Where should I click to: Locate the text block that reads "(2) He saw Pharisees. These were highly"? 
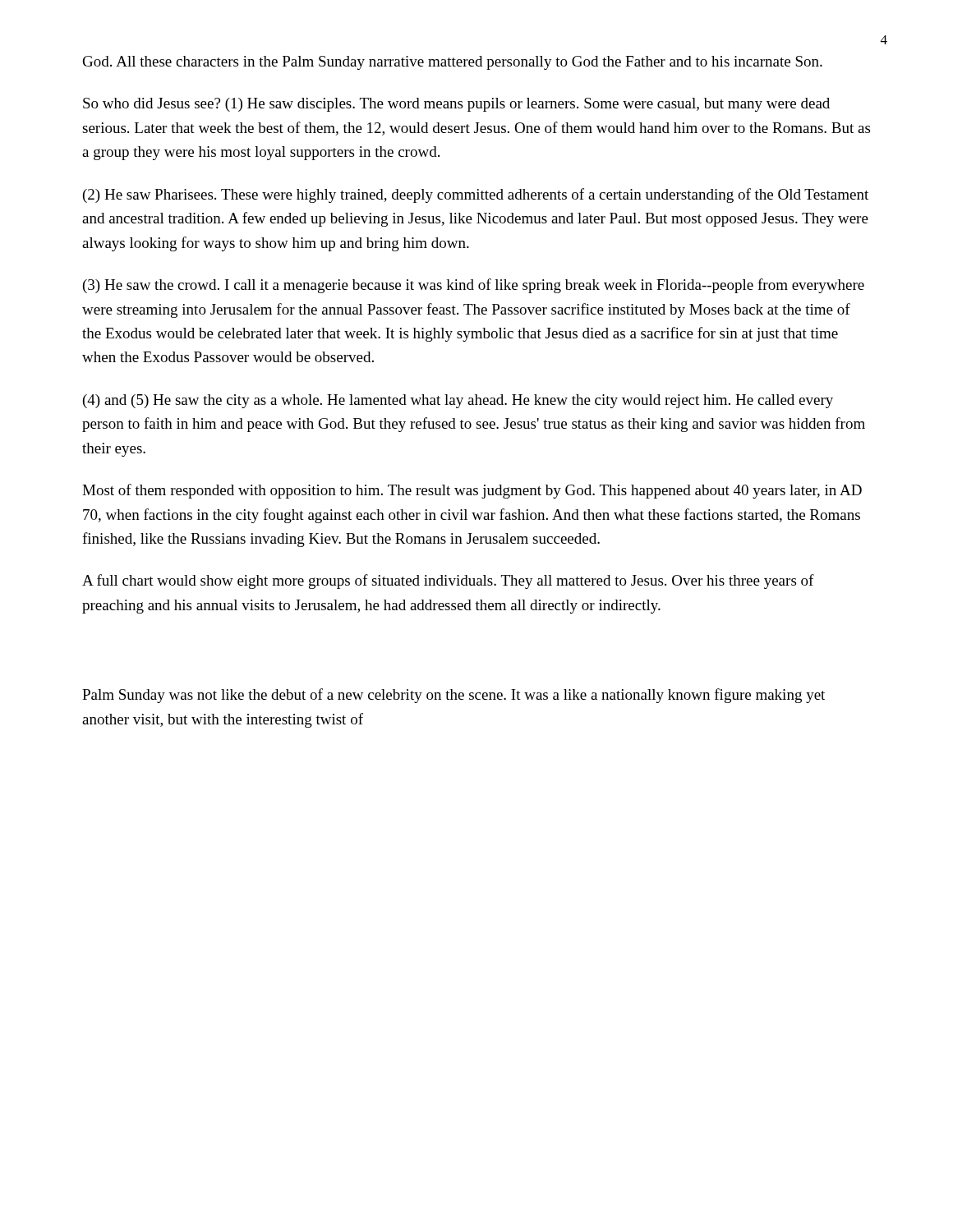(475, 218)
